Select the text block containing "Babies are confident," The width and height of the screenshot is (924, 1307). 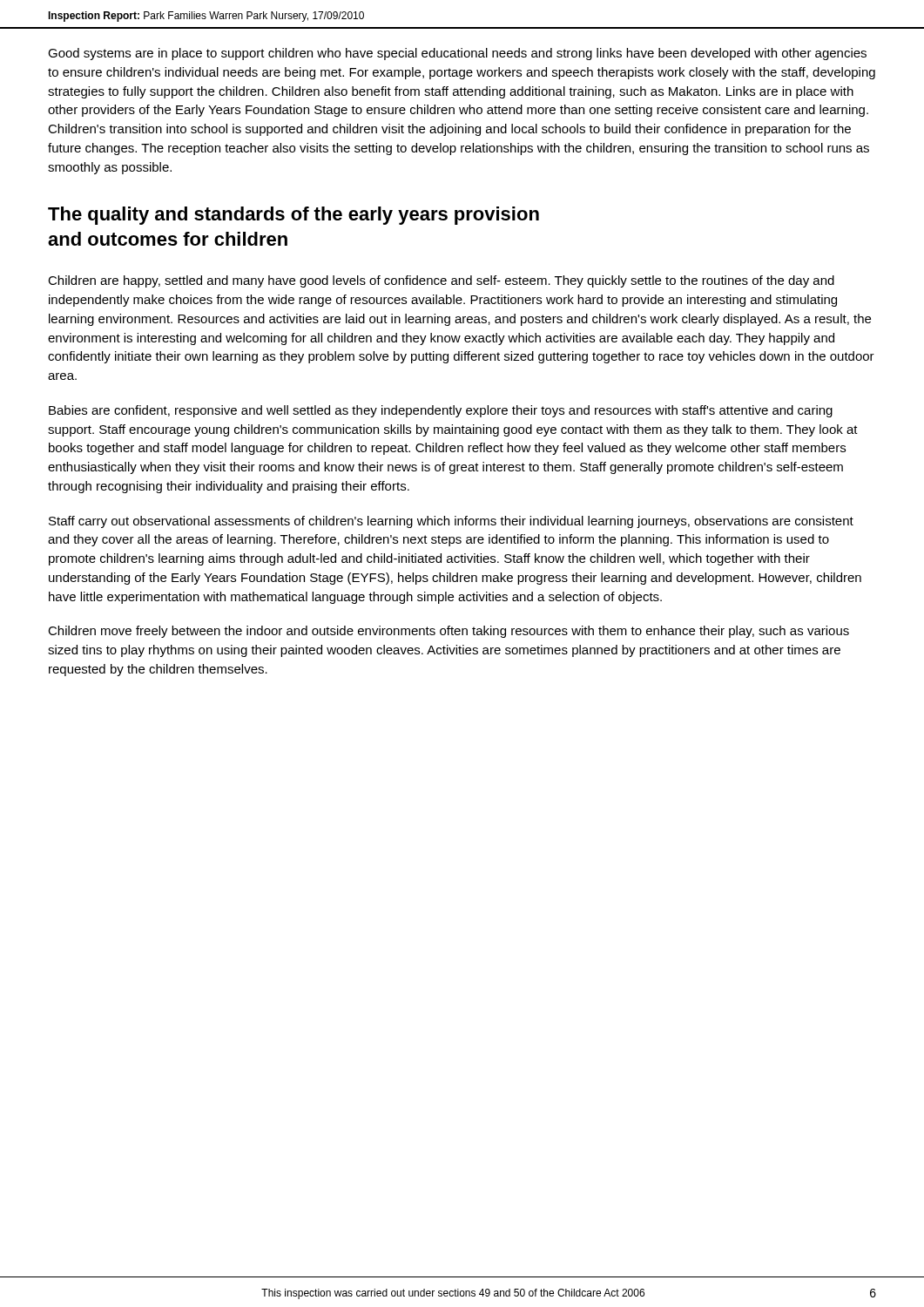[x=453, y=448]
